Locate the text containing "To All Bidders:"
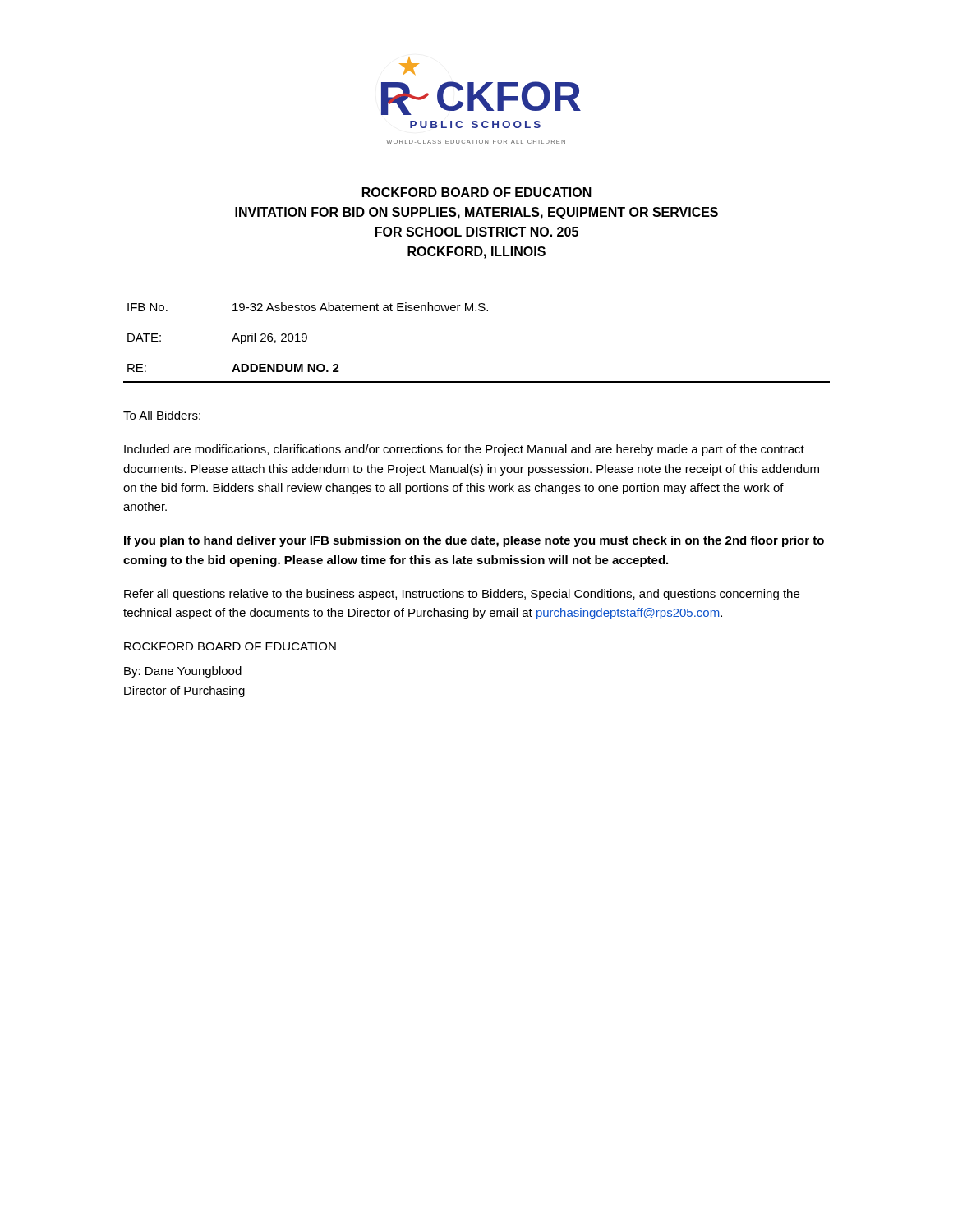This screenshot has height=1232, width=953. click(162, 415)
